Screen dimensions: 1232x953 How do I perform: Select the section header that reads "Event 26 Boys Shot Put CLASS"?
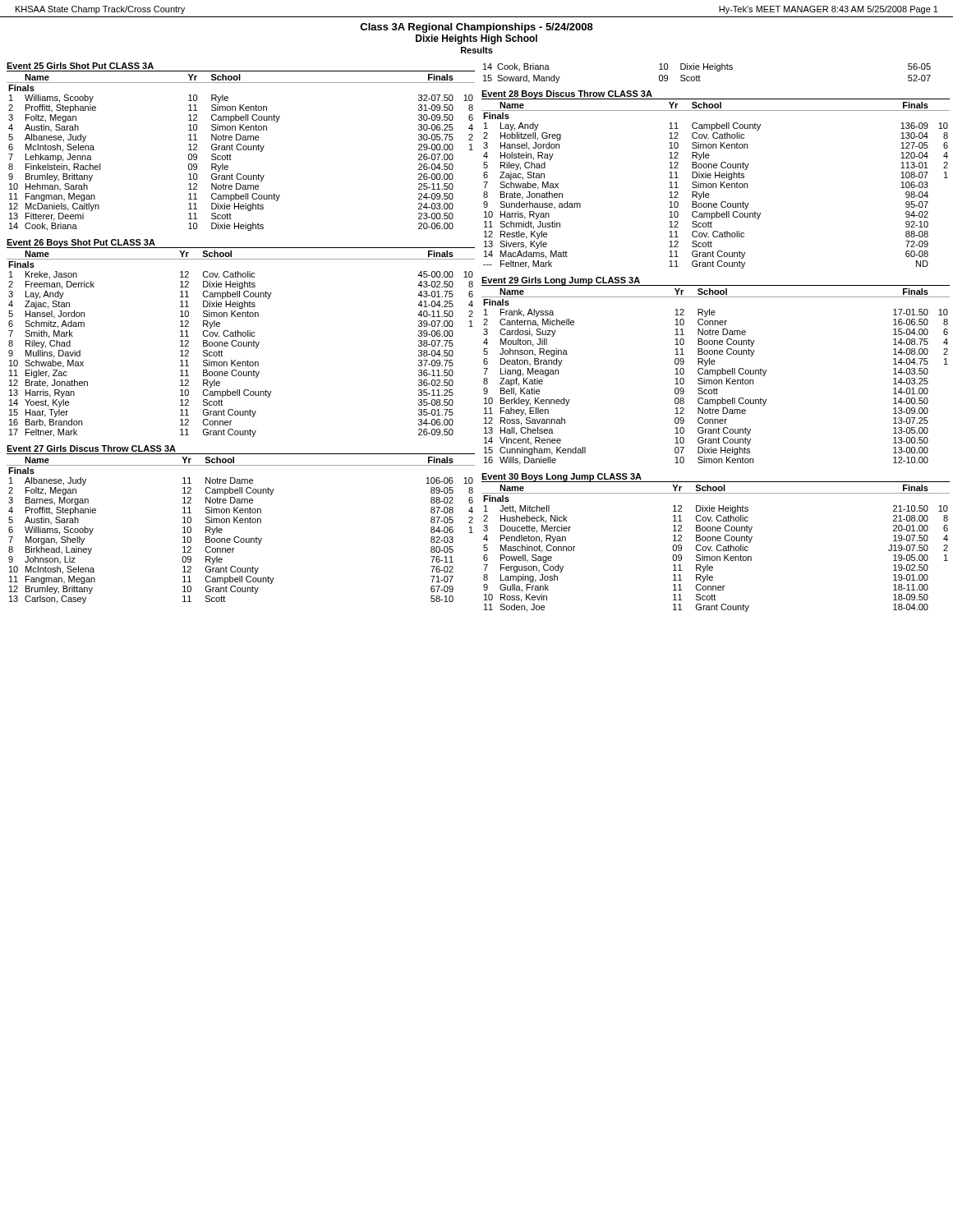click(x=81, y=242)
